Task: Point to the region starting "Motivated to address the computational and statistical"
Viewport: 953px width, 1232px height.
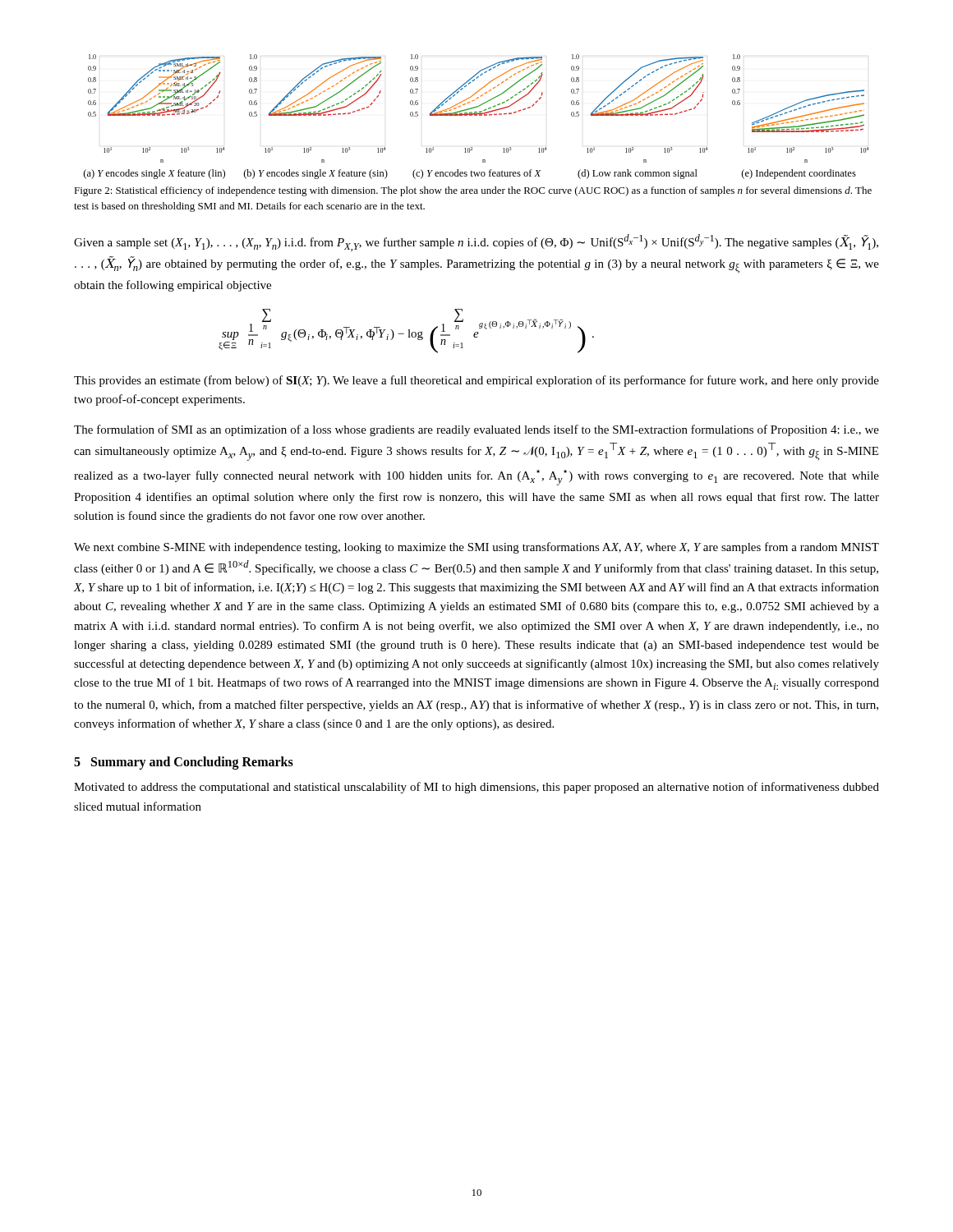Action: point(476,797)
